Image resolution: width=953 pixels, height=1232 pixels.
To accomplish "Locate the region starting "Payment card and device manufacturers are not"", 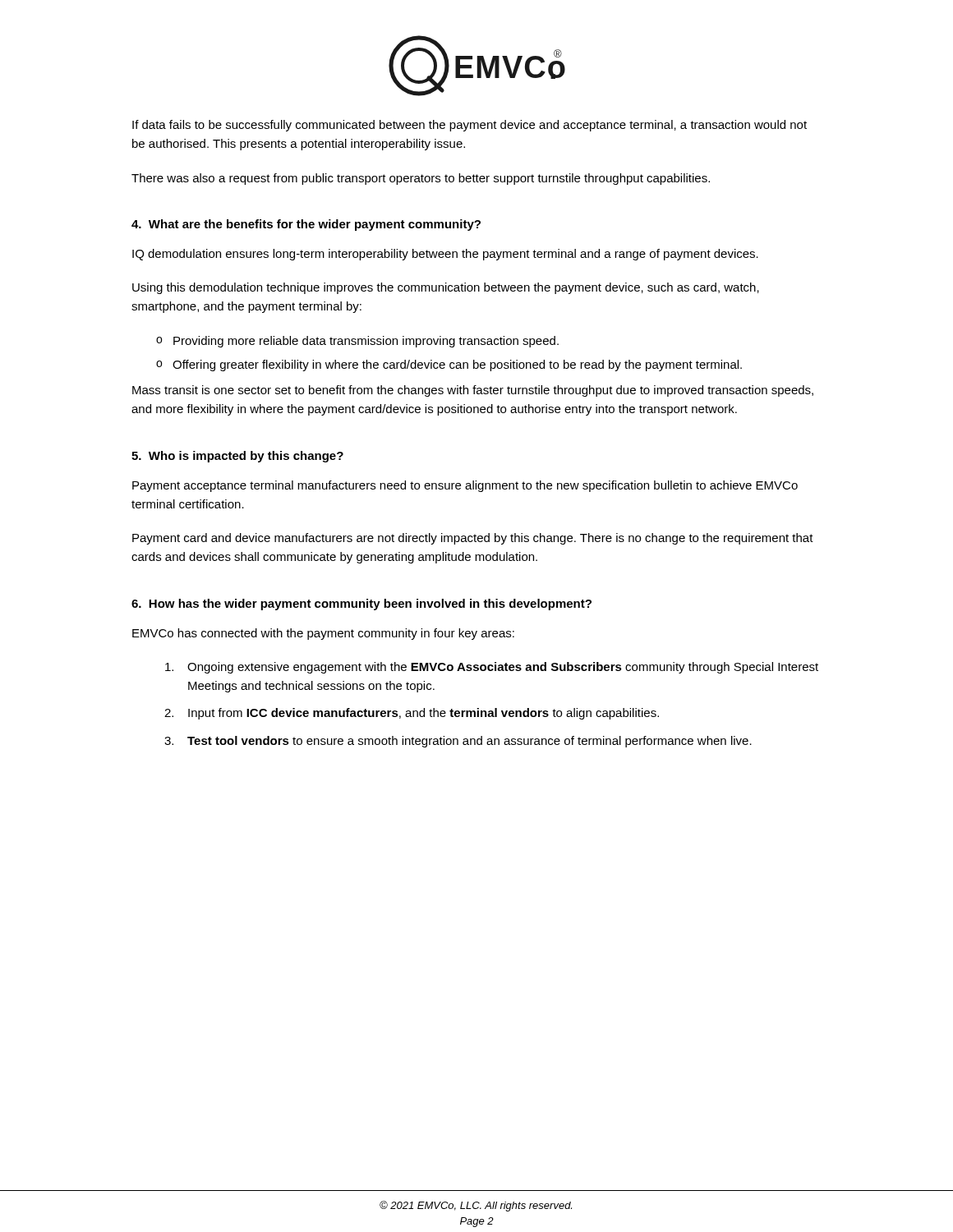I will (472, 547).
